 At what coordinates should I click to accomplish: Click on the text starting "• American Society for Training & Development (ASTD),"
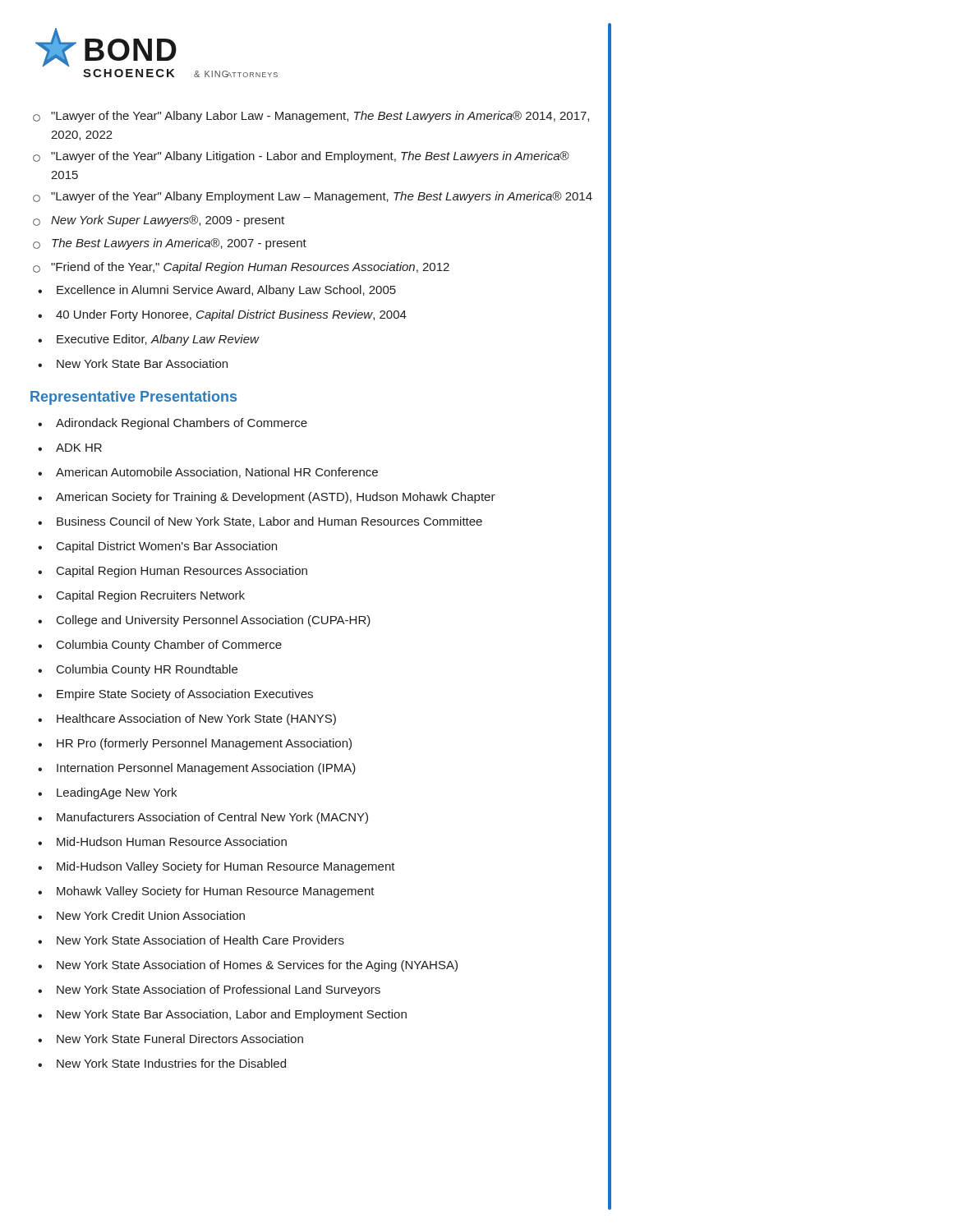coord(266,498)
